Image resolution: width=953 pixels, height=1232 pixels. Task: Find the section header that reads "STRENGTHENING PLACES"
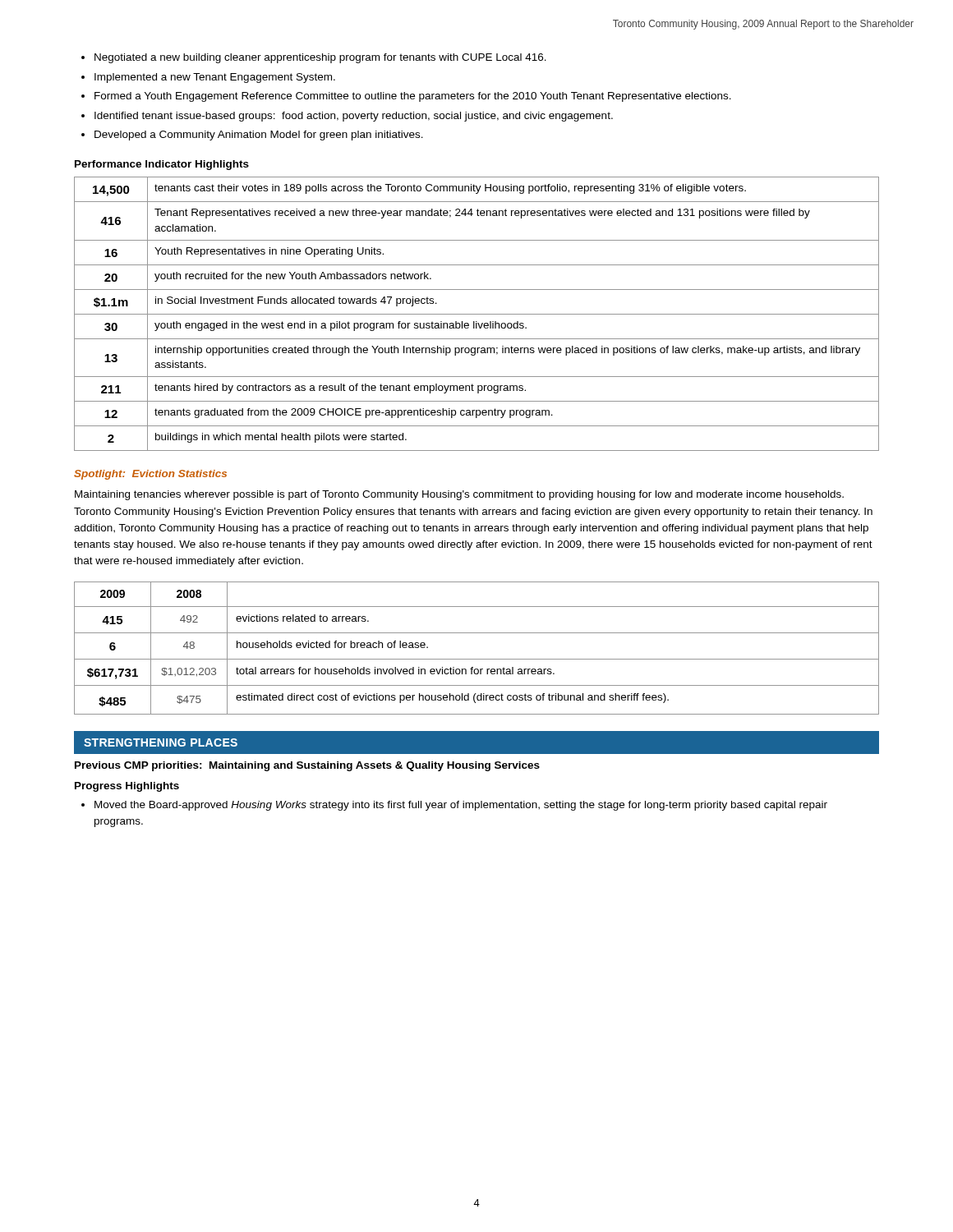pos(161,743)
